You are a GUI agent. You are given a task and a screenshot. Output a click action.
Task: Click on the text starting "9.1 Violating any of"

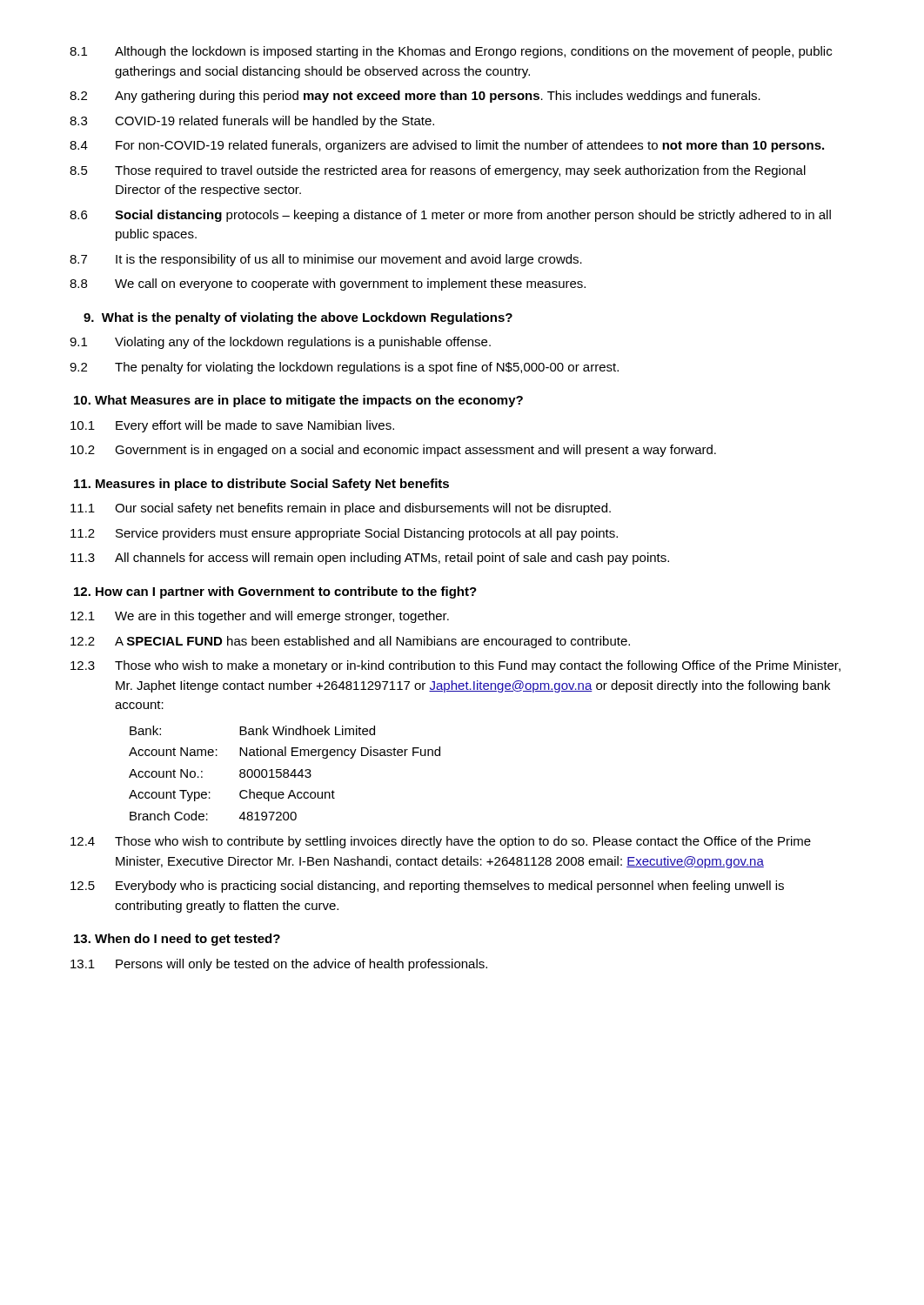[462, 342]
